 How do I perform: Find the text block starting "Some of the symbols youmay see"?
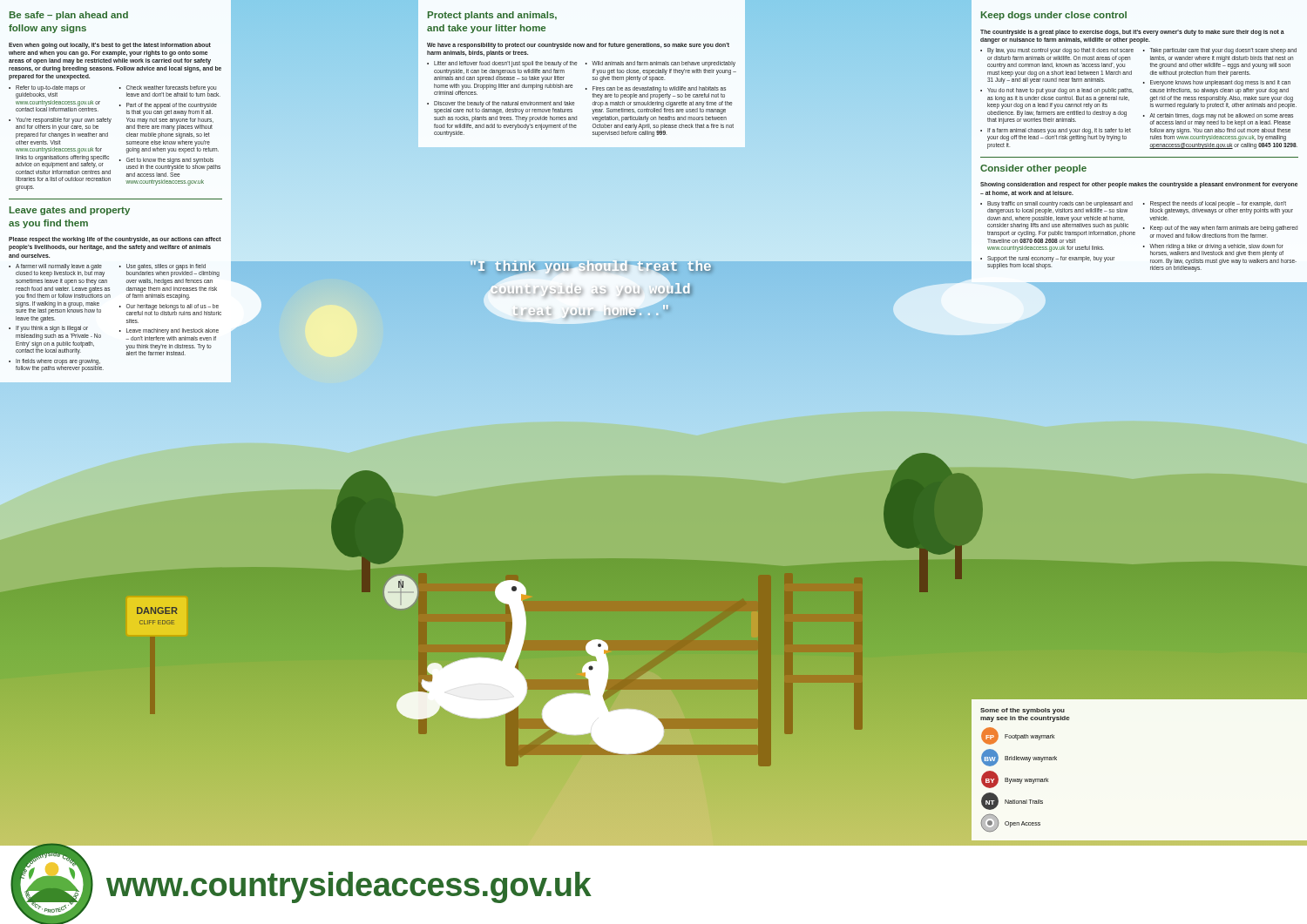(x=1023, y=711)
